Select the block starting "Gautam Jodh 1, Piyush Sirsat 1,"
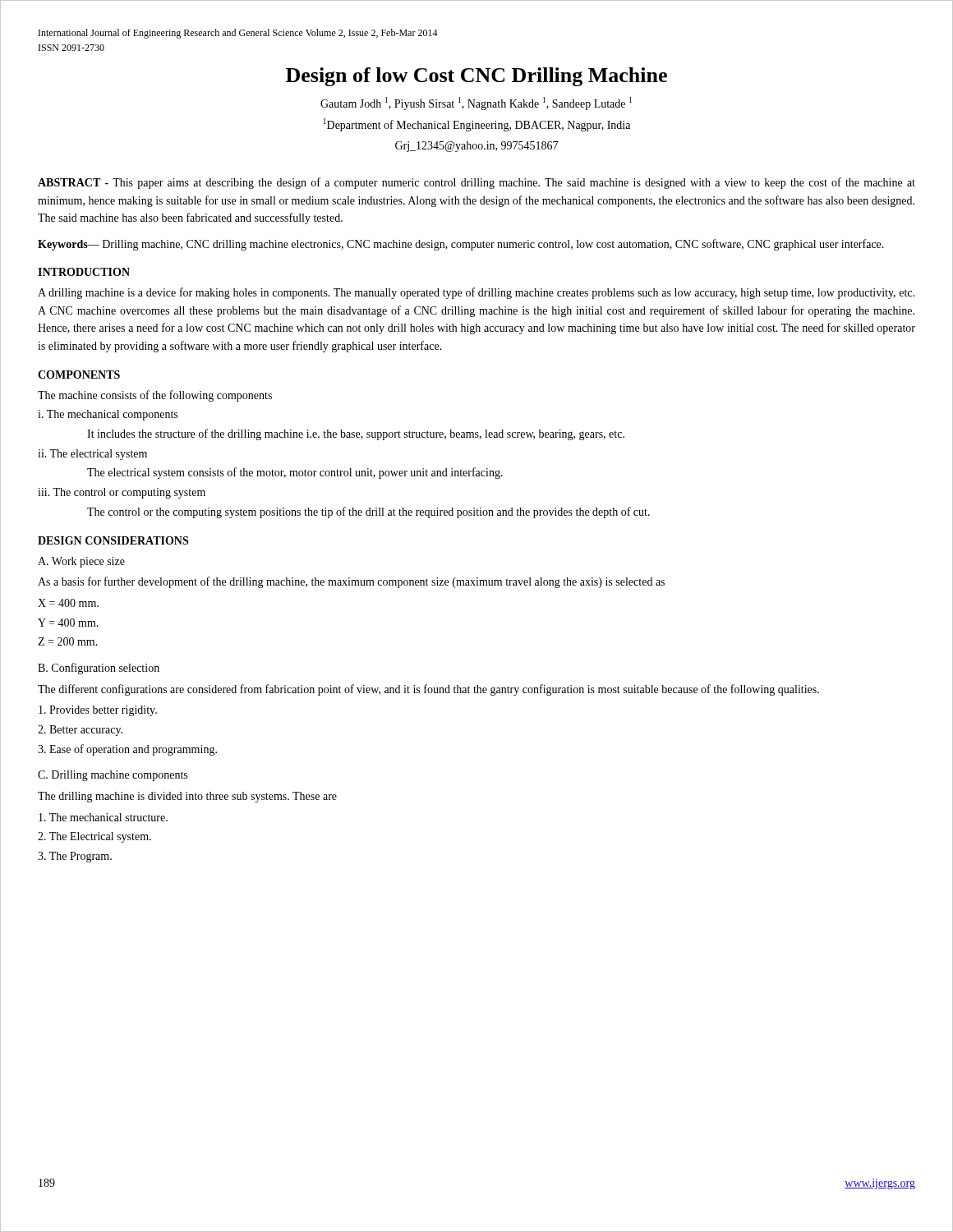This screenshot has width=953, height=1232. coord(476,123)
